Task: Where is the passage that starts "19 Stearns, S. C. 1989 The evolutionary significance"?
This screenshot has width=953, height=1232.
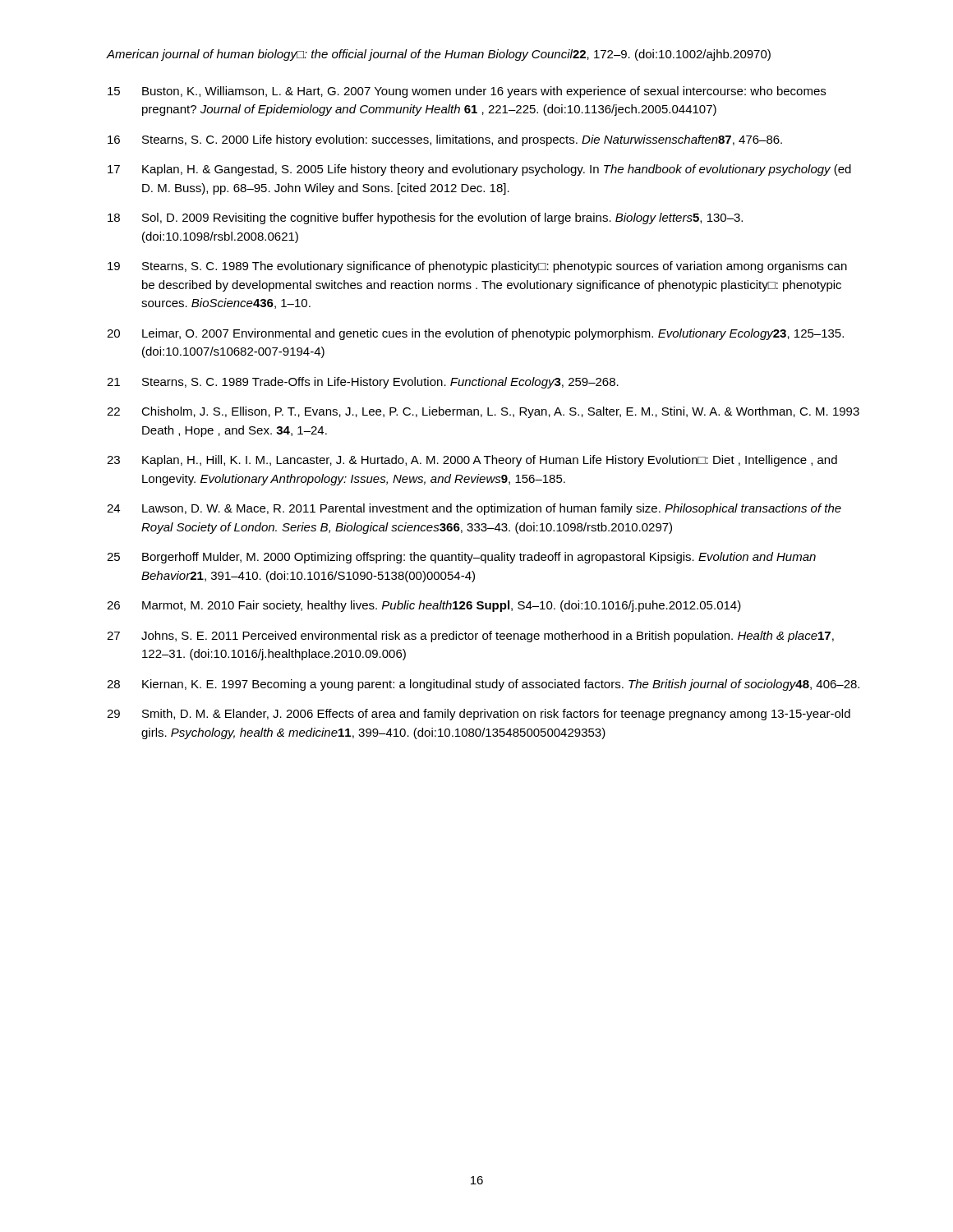Action: tap(485, 285)
